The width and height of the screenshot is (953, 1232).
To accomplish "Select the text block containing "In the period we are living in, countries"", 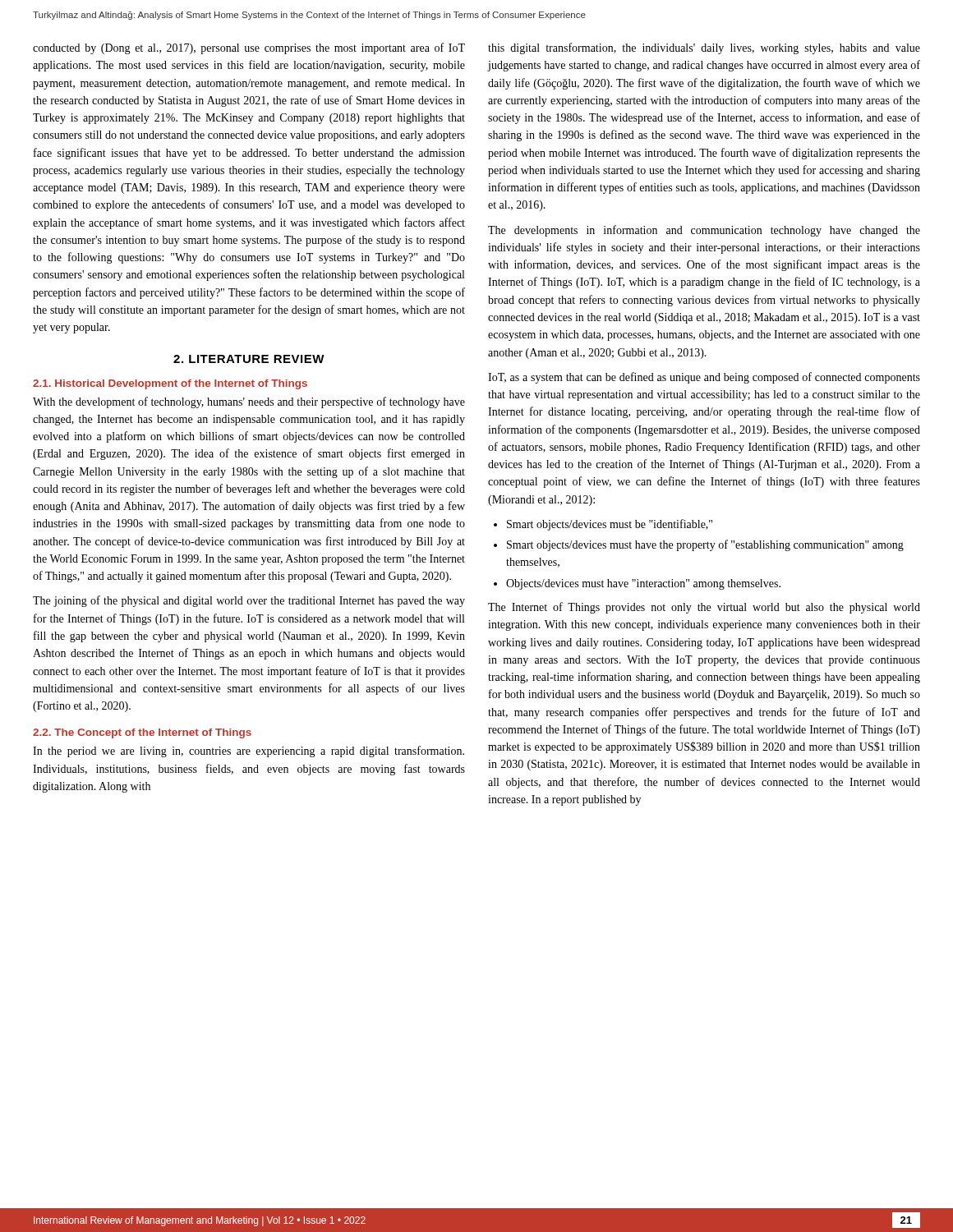I will tap(249, 769).
